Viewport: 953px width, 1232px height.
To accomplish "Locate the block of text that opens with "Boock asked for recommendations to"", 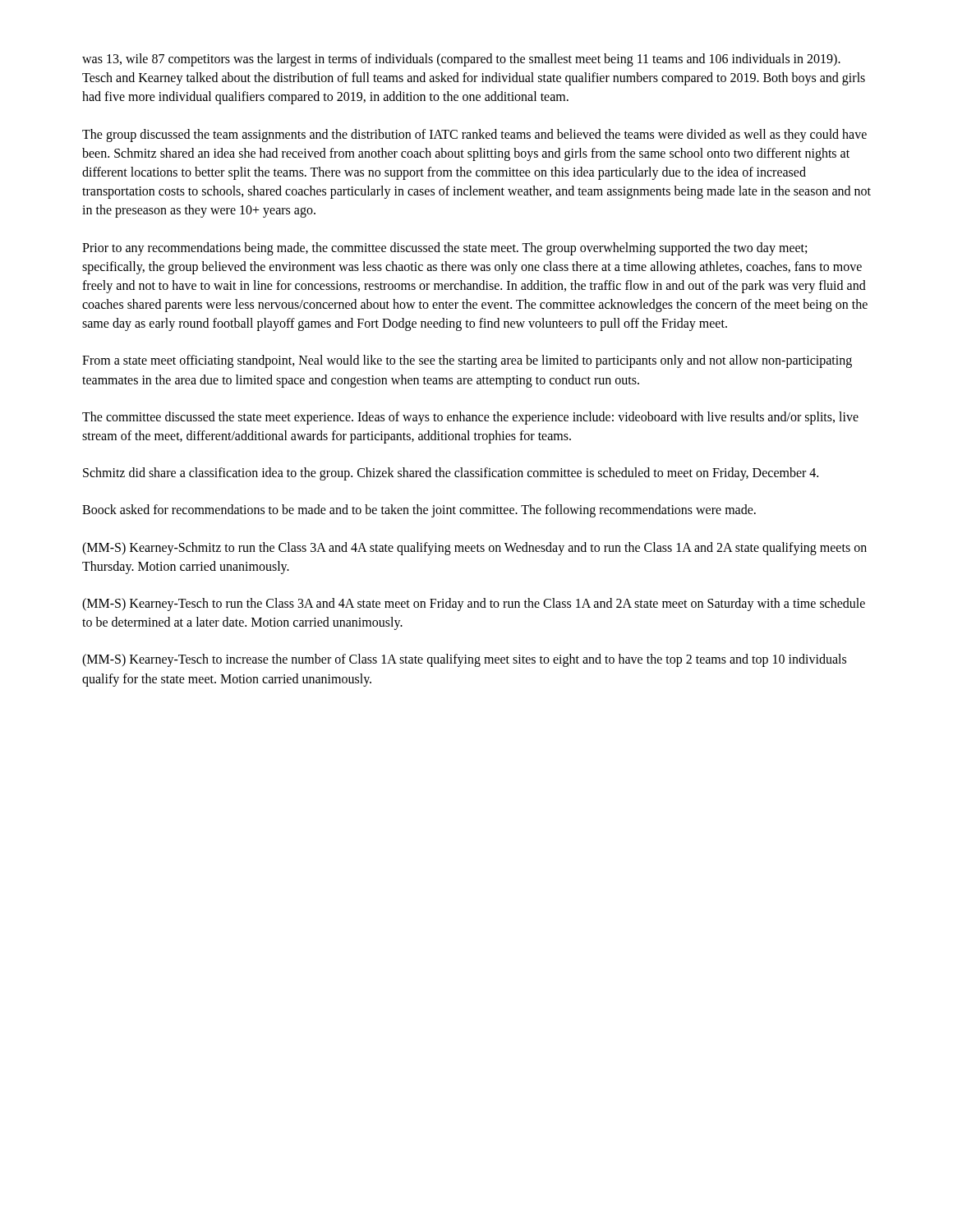I will 419,510.
